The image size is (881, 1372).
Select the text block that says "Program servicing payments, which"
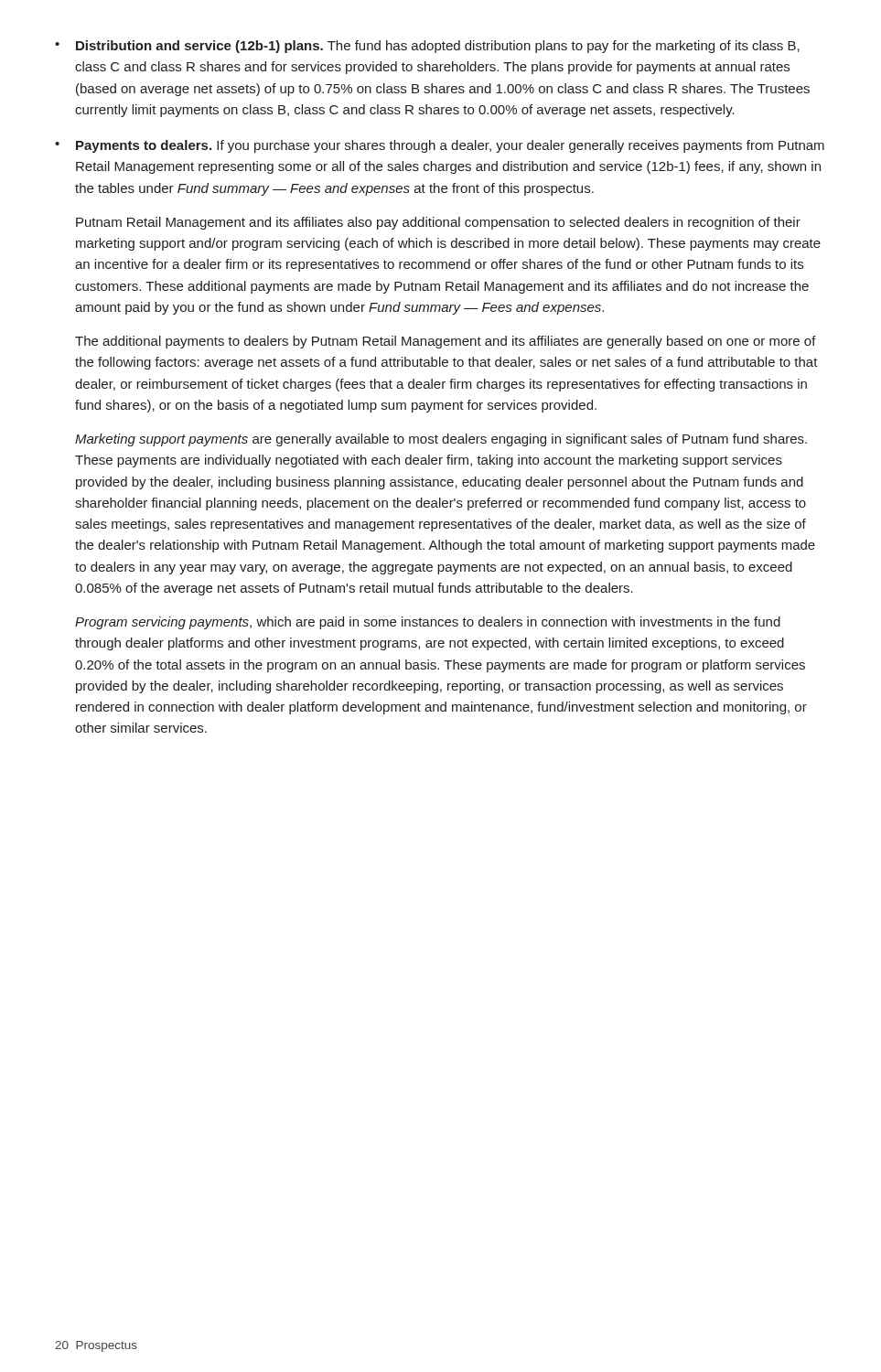[441, 675]
